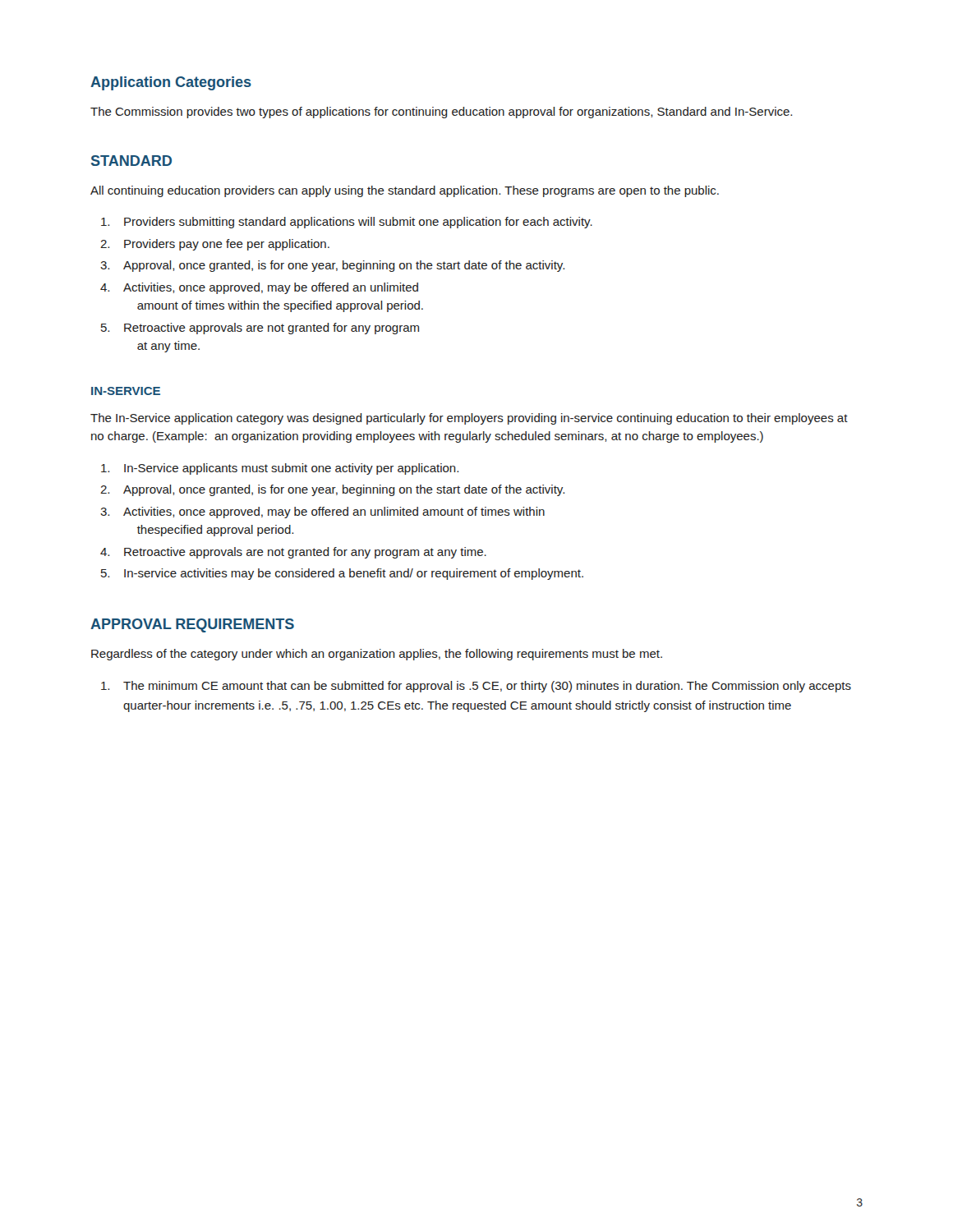Click where it says "In-Service applicants must submit one activity per application."
953x1232 pixels.
291,469
